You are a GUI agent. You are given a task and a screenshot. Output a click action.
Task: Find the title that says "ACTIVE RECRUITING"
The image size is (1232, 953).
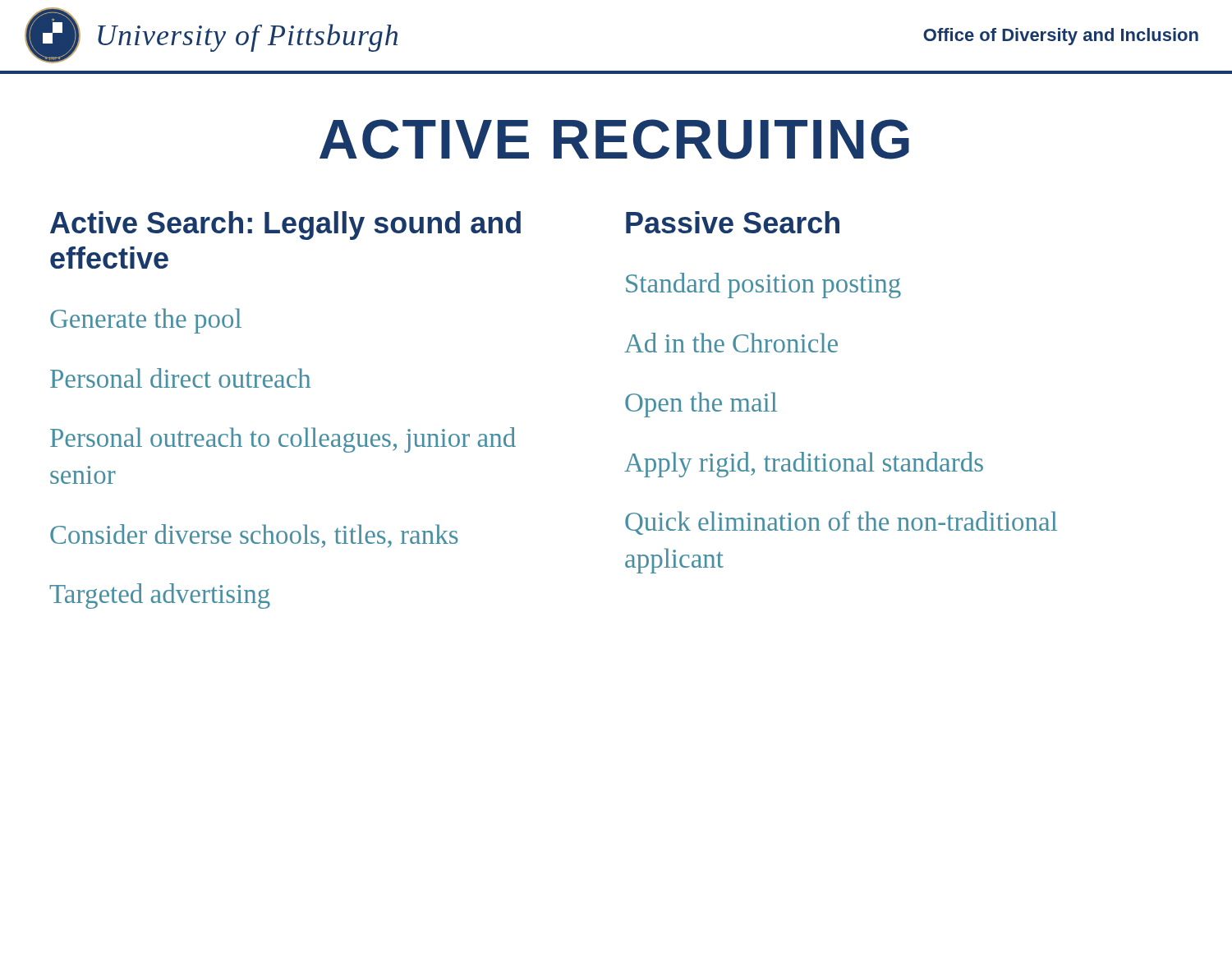616,139
